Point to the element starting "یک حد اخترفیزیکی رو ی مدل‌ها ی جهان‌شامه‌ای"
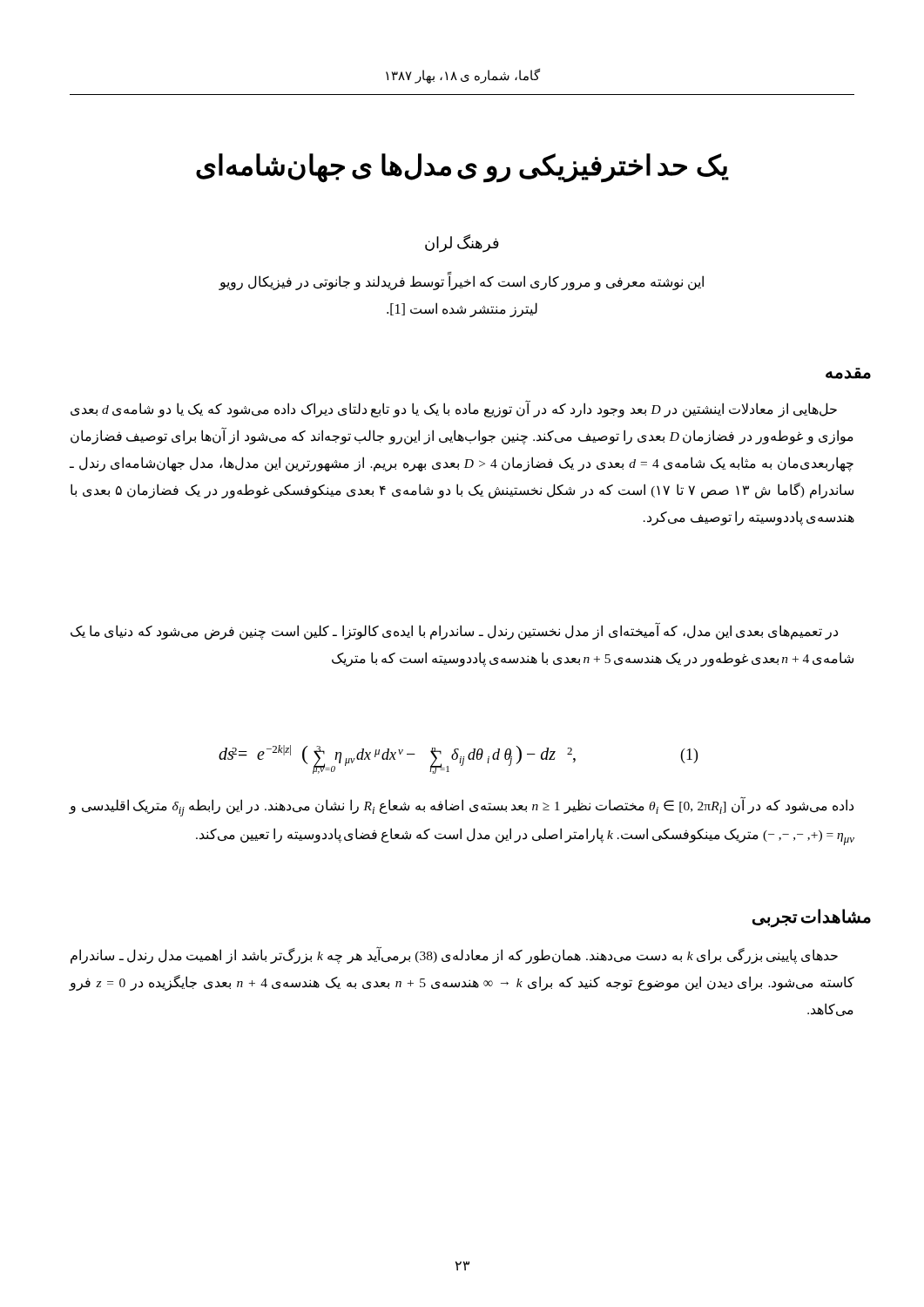 click(462, 167)
